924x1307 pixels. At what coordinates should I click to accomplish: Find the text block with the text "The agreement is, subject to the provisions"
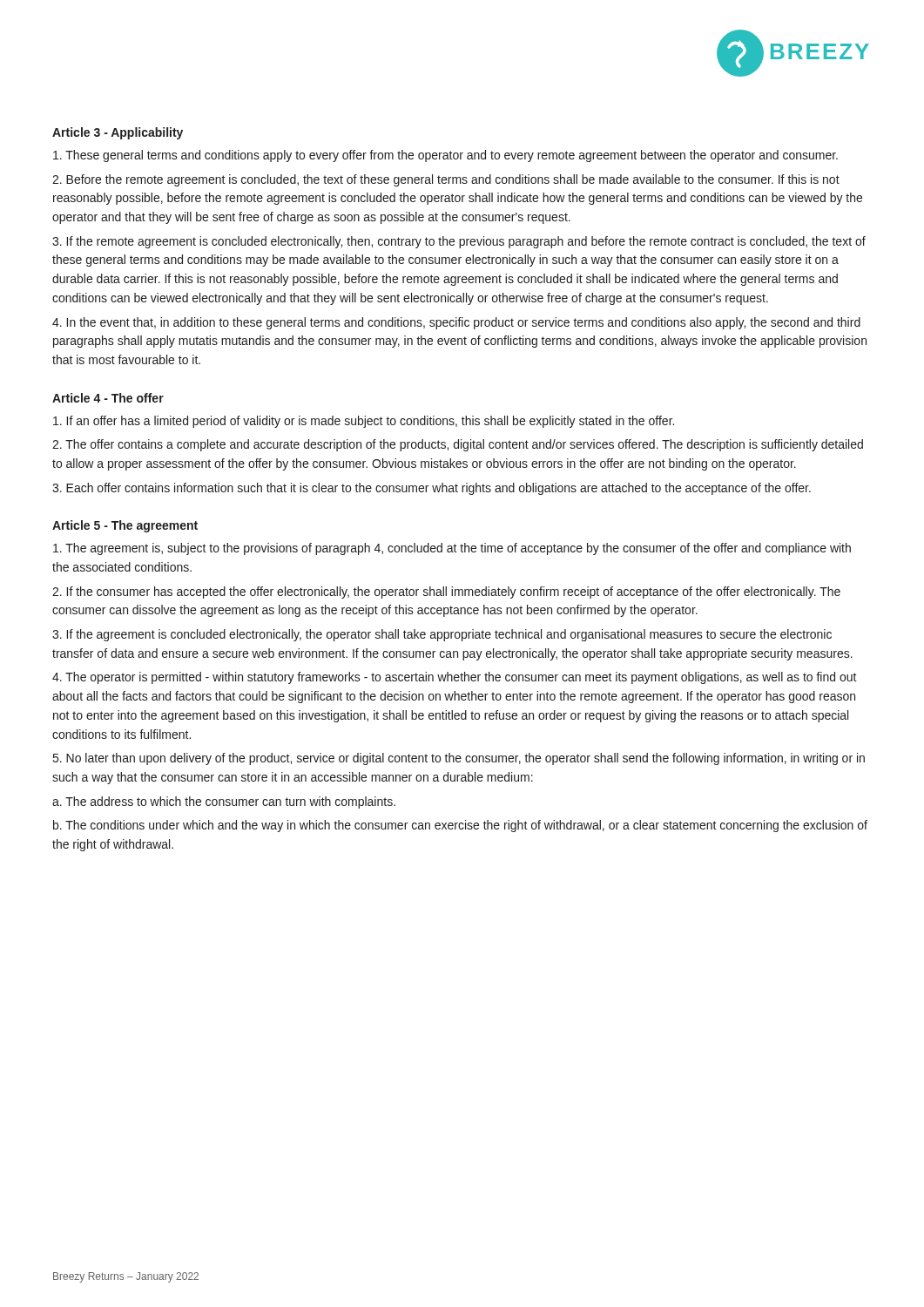[x=452, y=558]
